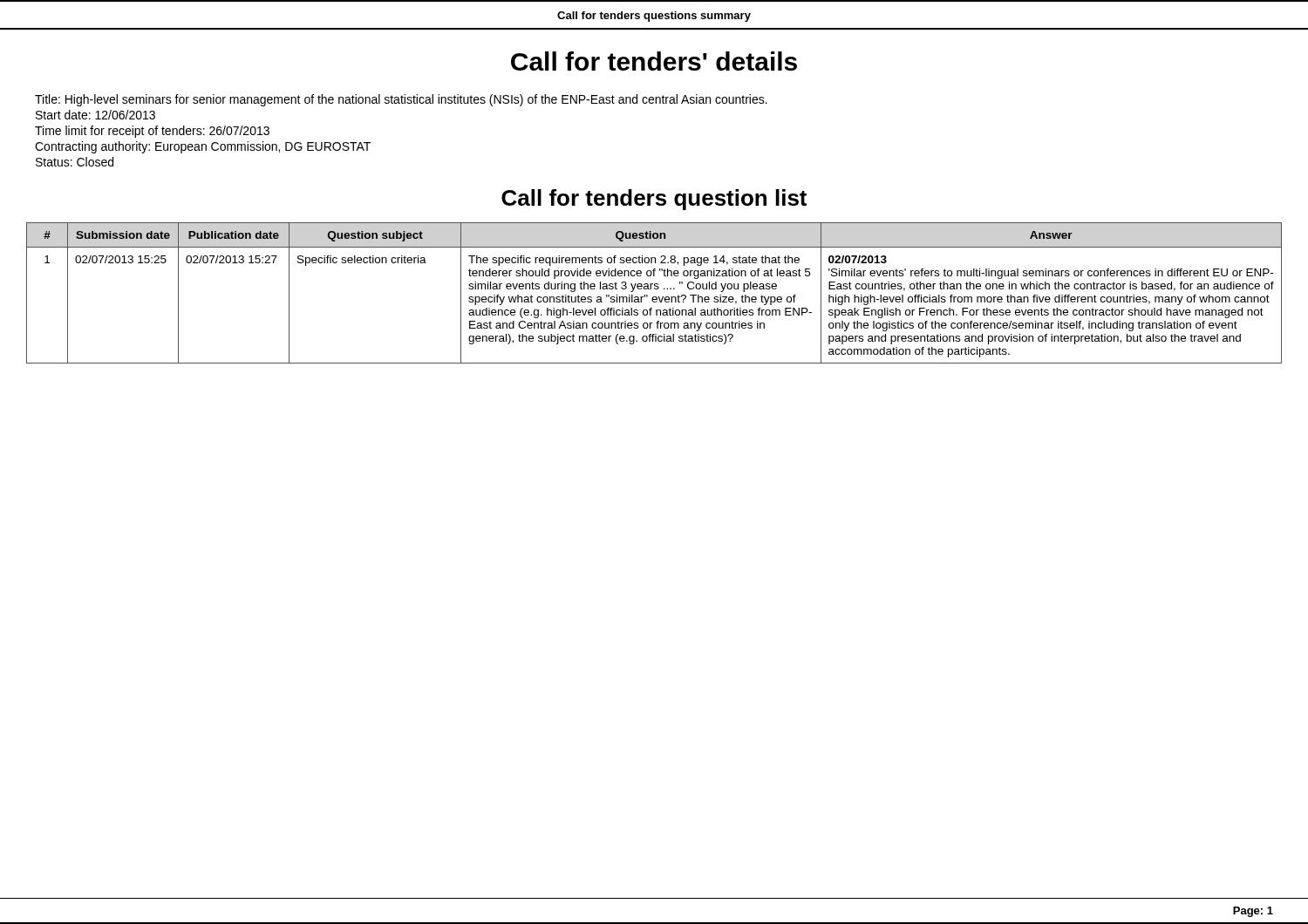The width and height of the screenshot is (1308, 924).
Task: Click on the text block starting "Status: Closed"
Action: [x=75, y=162]
